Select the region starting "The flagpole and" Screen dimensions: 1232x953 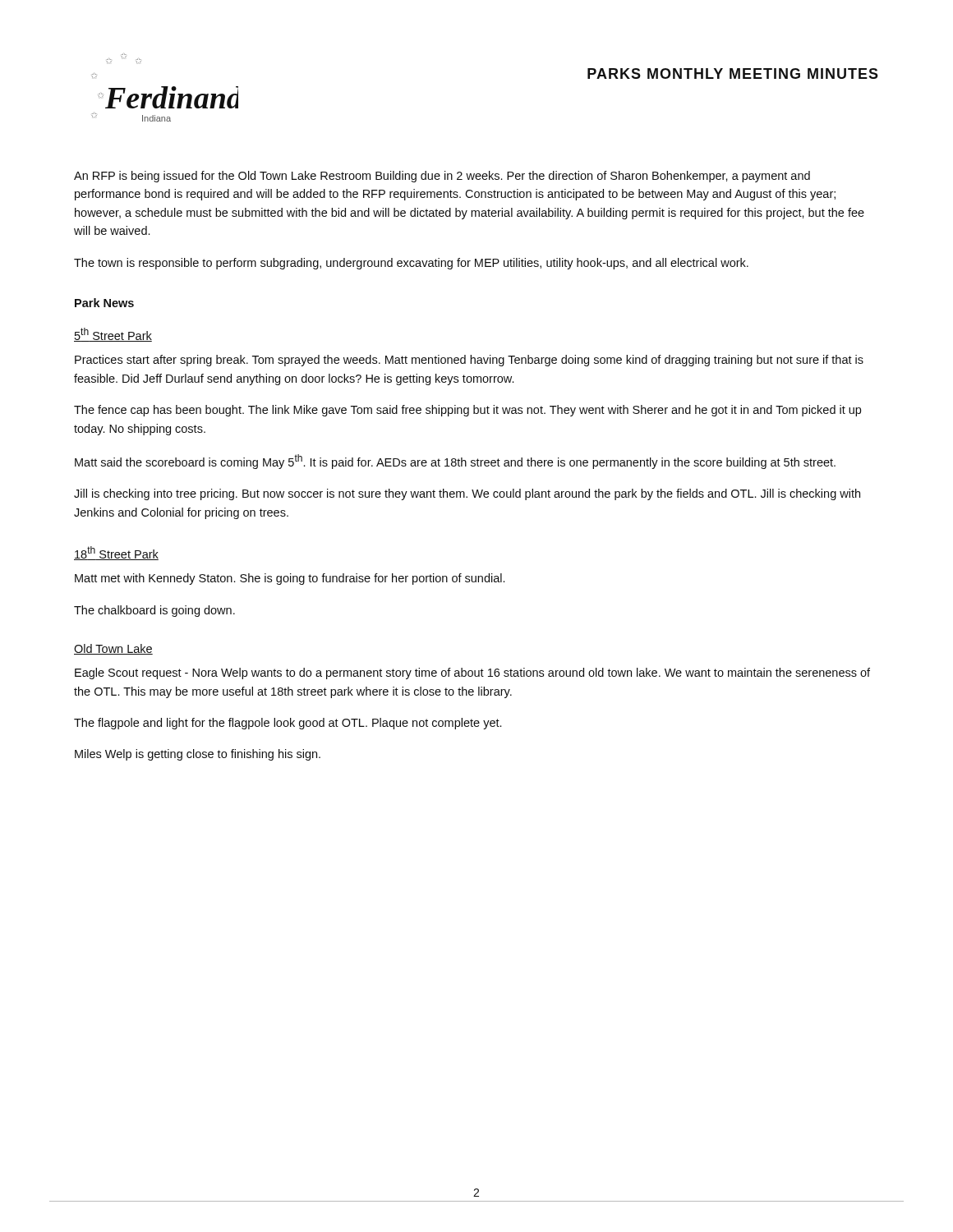coord(288,723)
